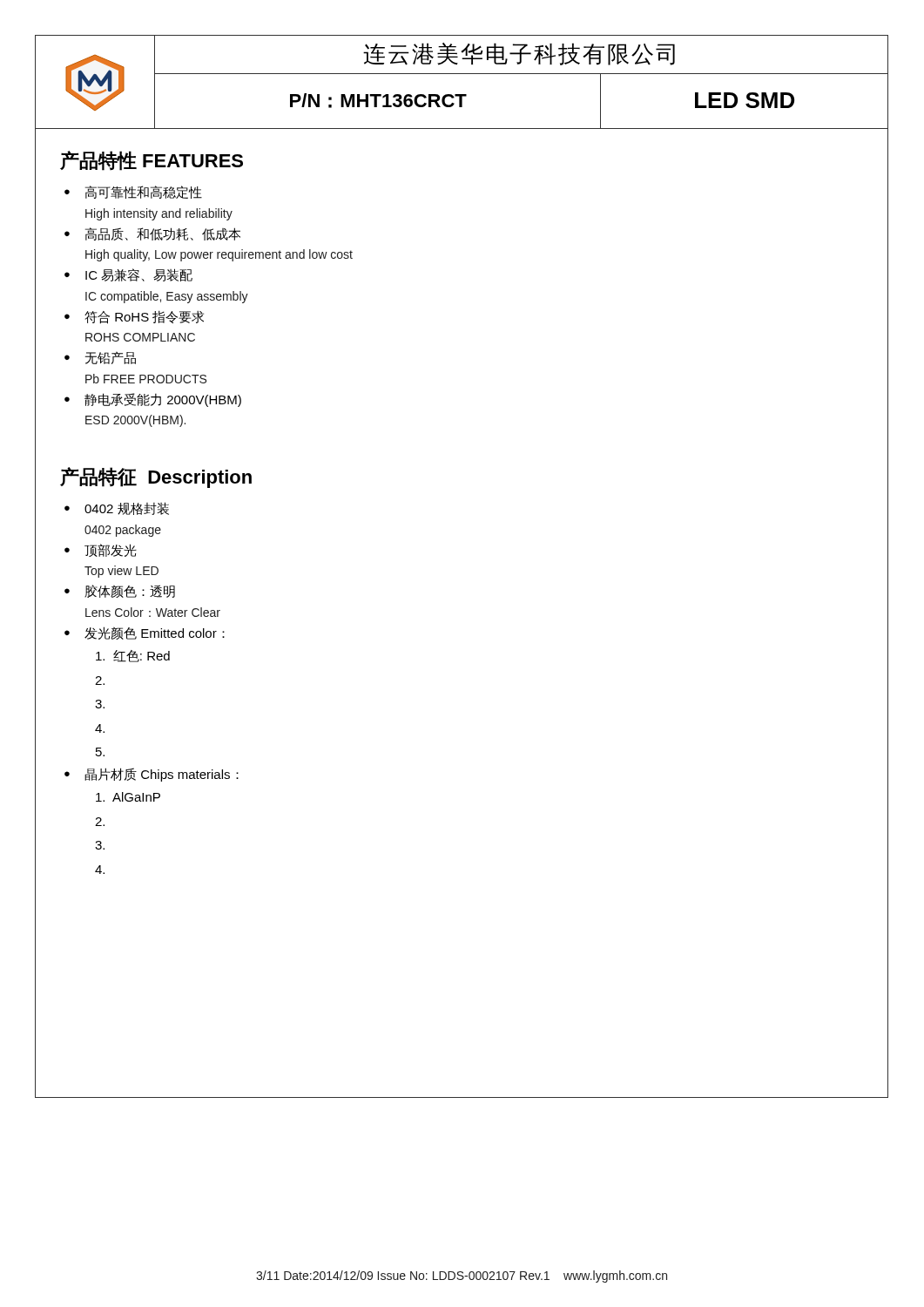Viewport: 924px width, 1307px height.
Task: Navigate to the text starting "发光颜色 Emitted color： 1. 红色: Red 2."
Action: click(x=145, y=633)
